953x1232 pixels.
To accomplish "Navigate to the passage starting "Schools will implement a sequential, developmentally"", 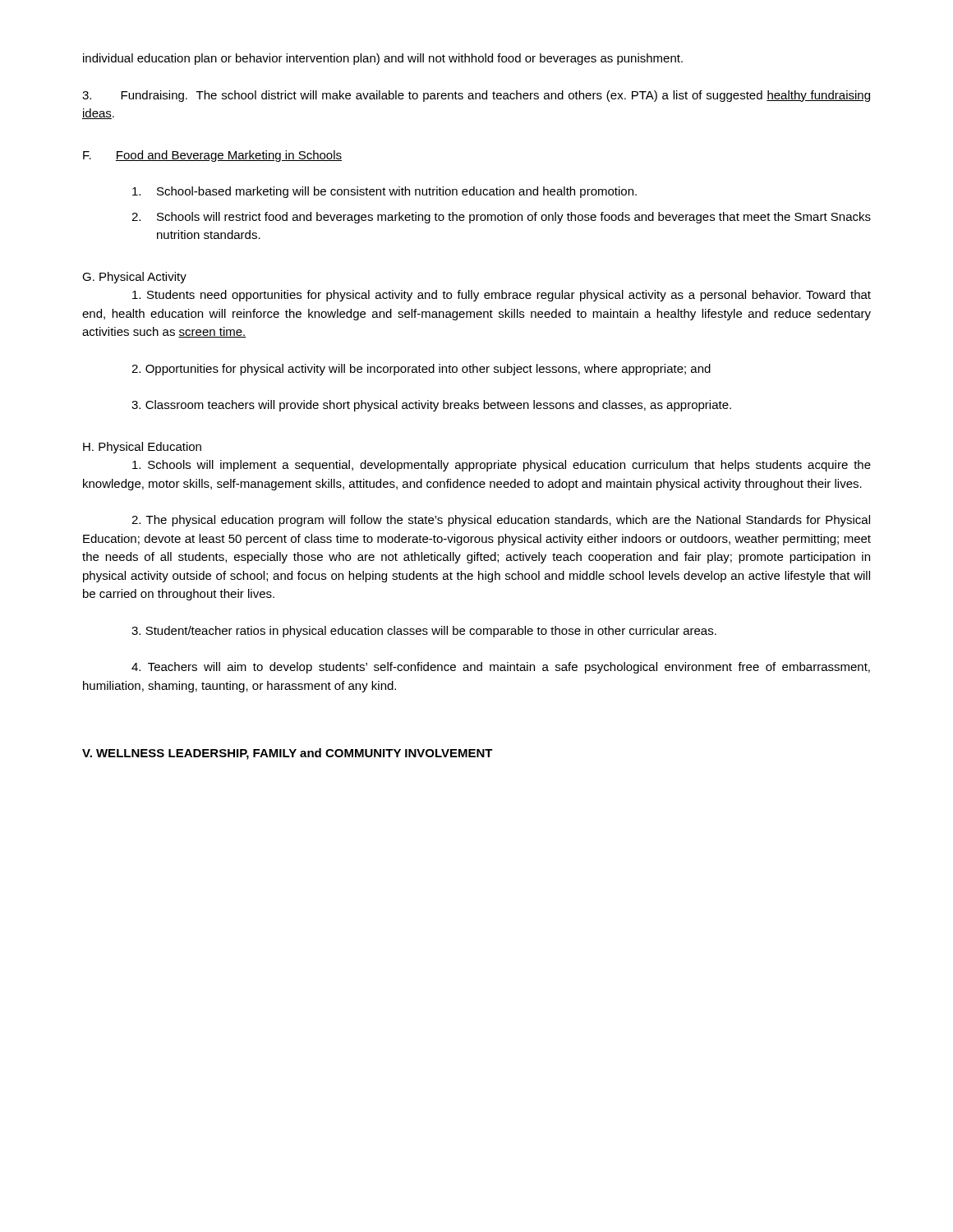I will click(476, 474).
